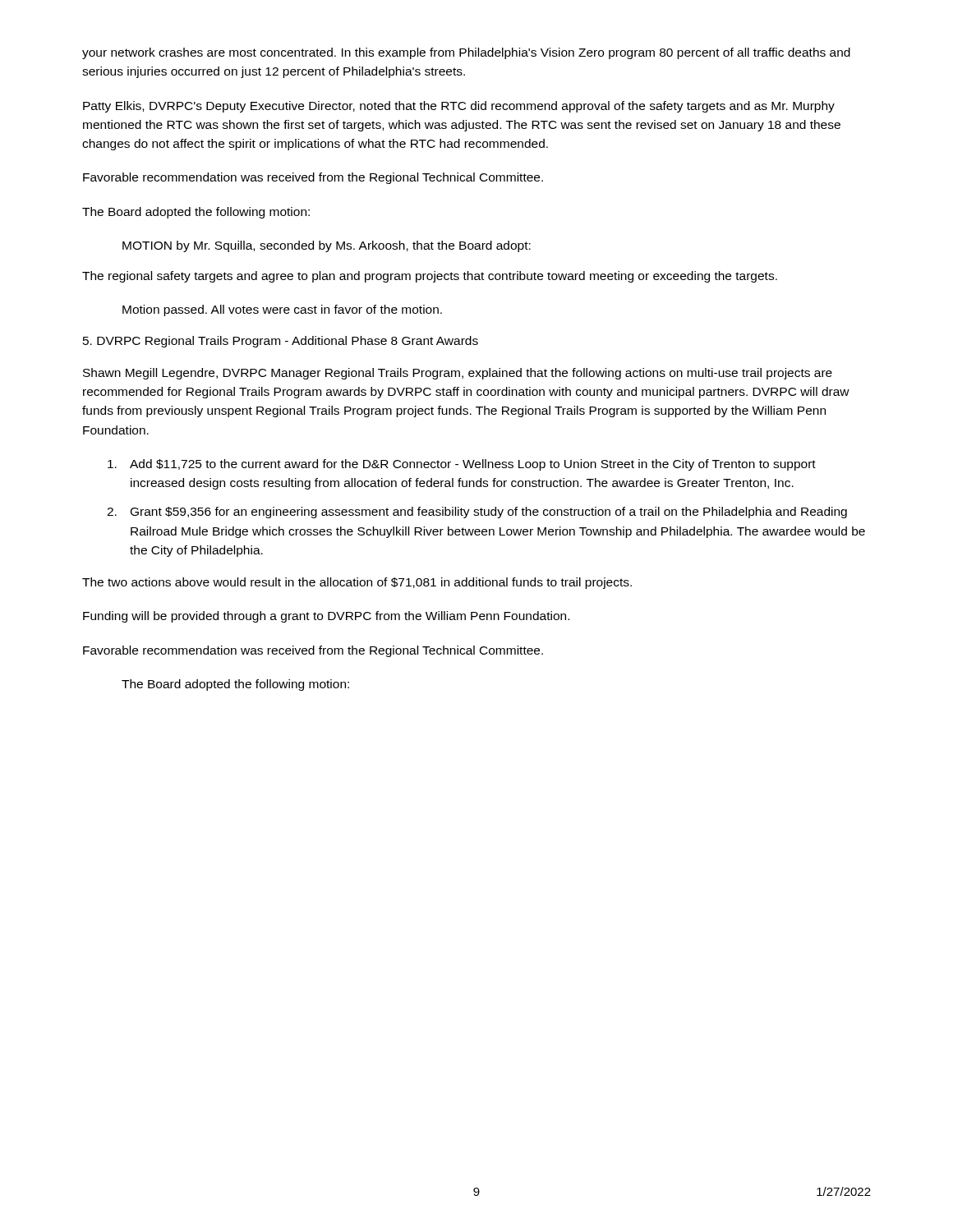Click on the text block containing "Motion passed. All votes were cast in"

point(282,309)
